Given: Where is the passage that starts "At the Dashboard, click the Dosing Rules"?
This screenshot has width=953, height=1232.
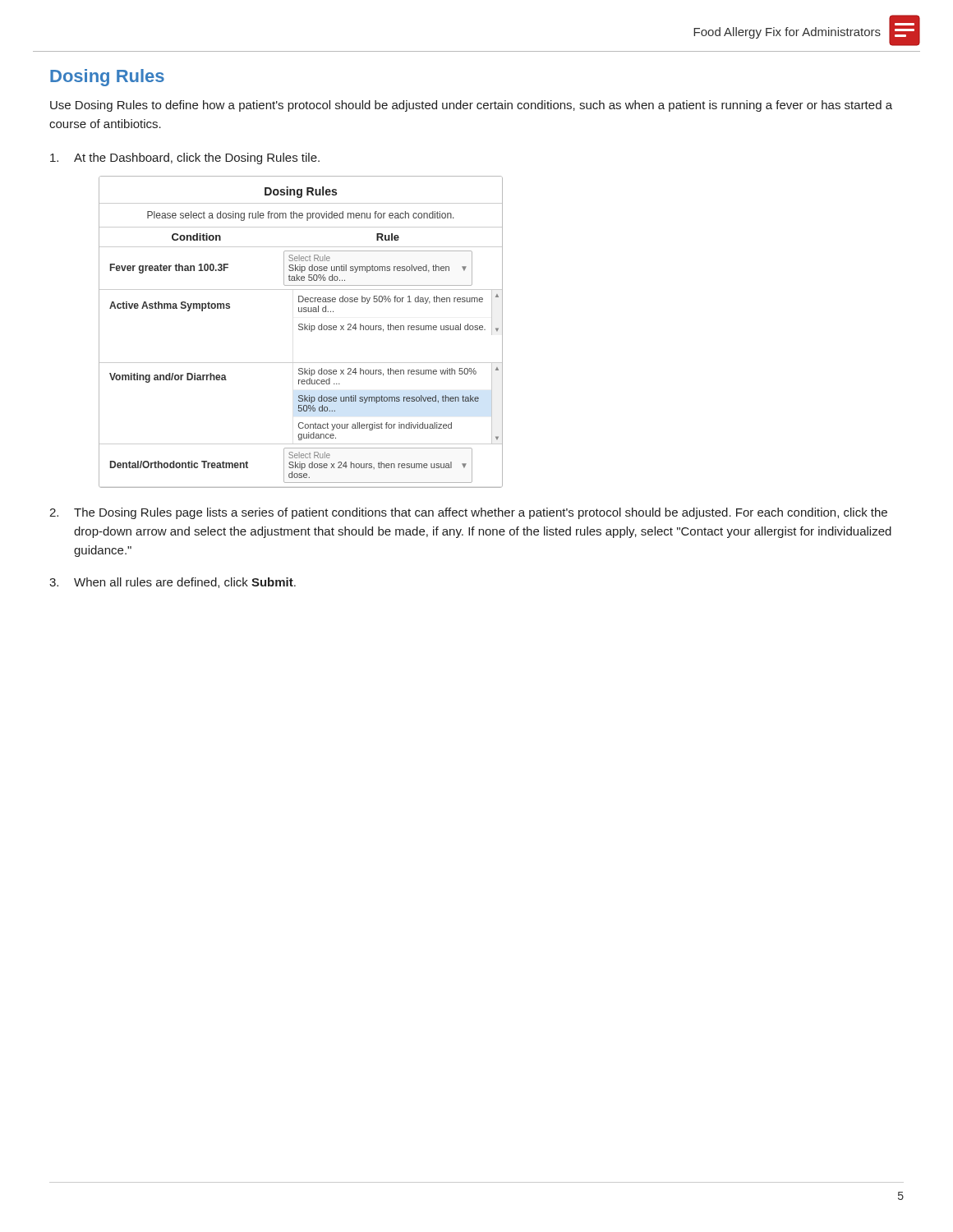Looking at the screenshot, I should pyautogui.click(x=185, y=157).
